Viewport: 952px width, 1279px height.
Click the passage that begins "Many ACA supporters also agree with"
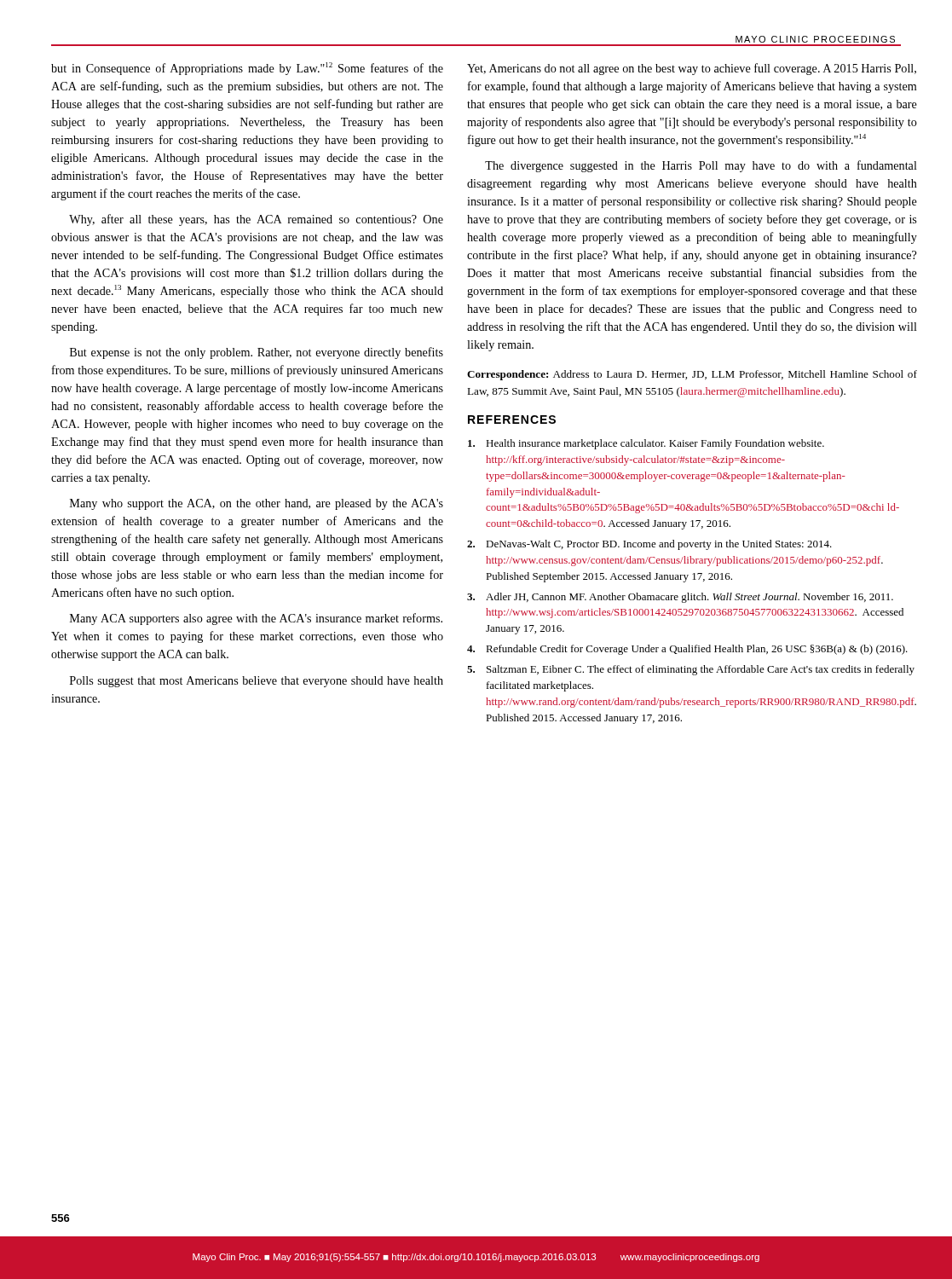(x=247, y=637)
